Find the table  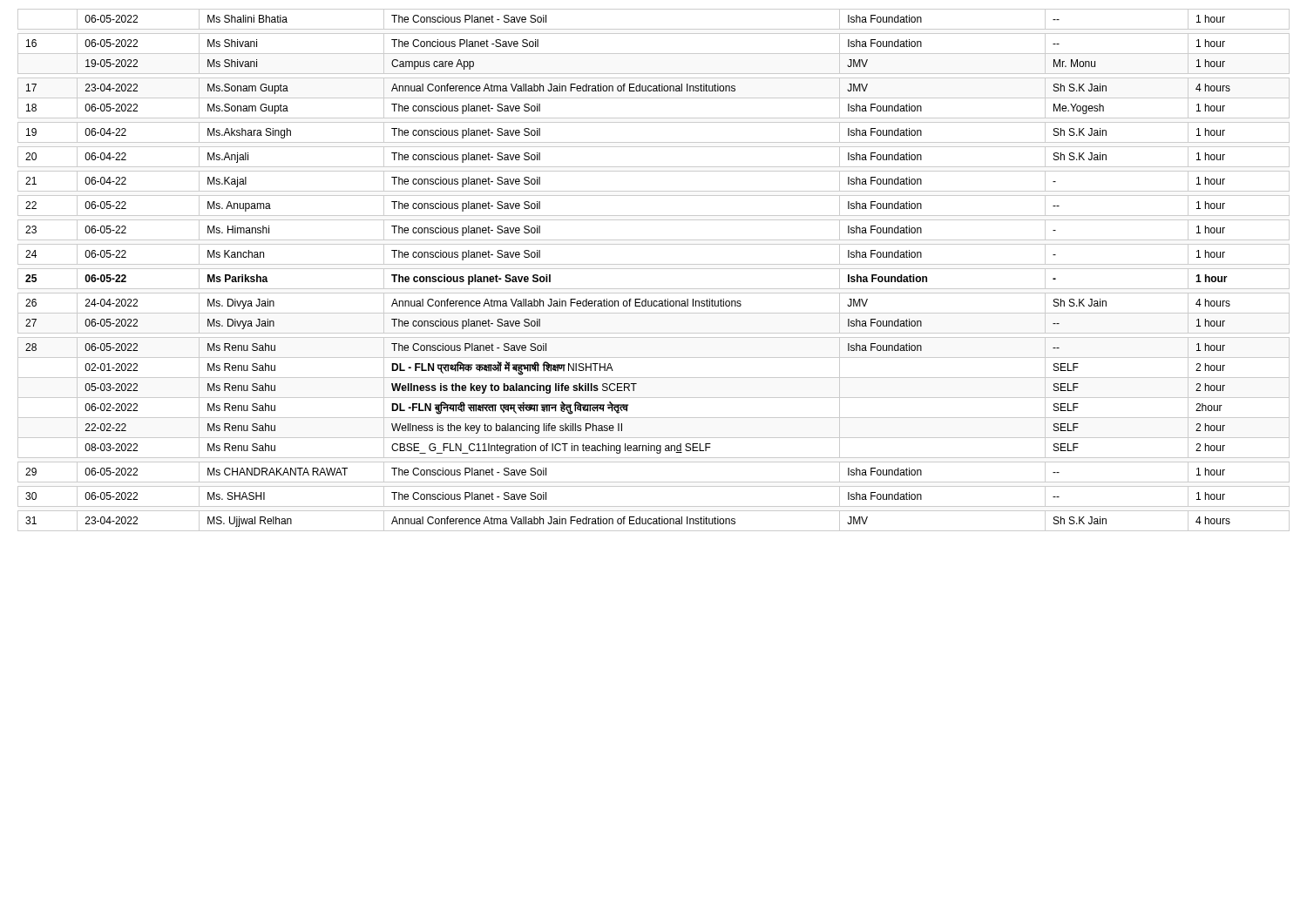[x=654, y=270]
